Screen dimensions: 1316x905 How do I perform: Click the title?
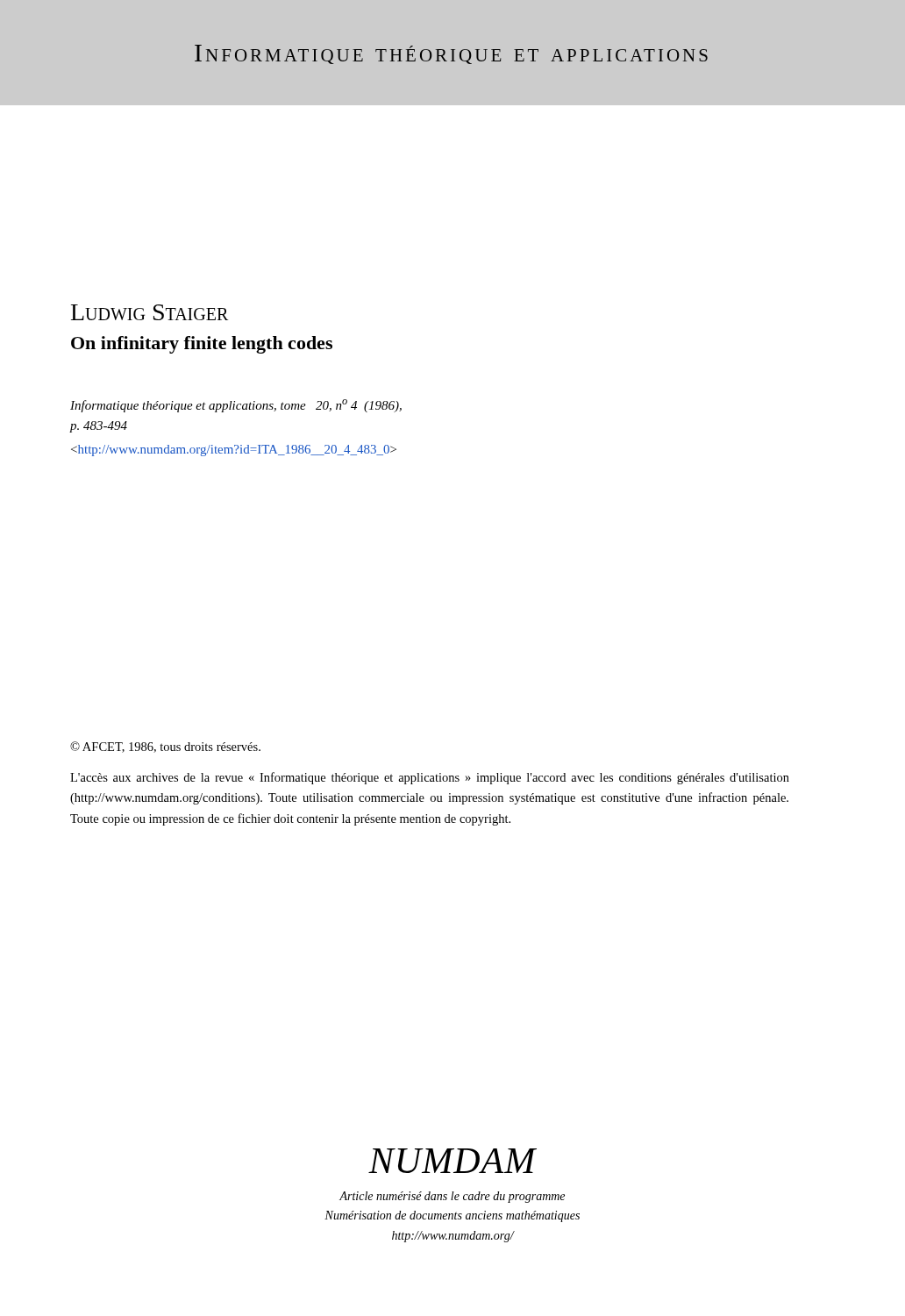(x=201, y=326)
